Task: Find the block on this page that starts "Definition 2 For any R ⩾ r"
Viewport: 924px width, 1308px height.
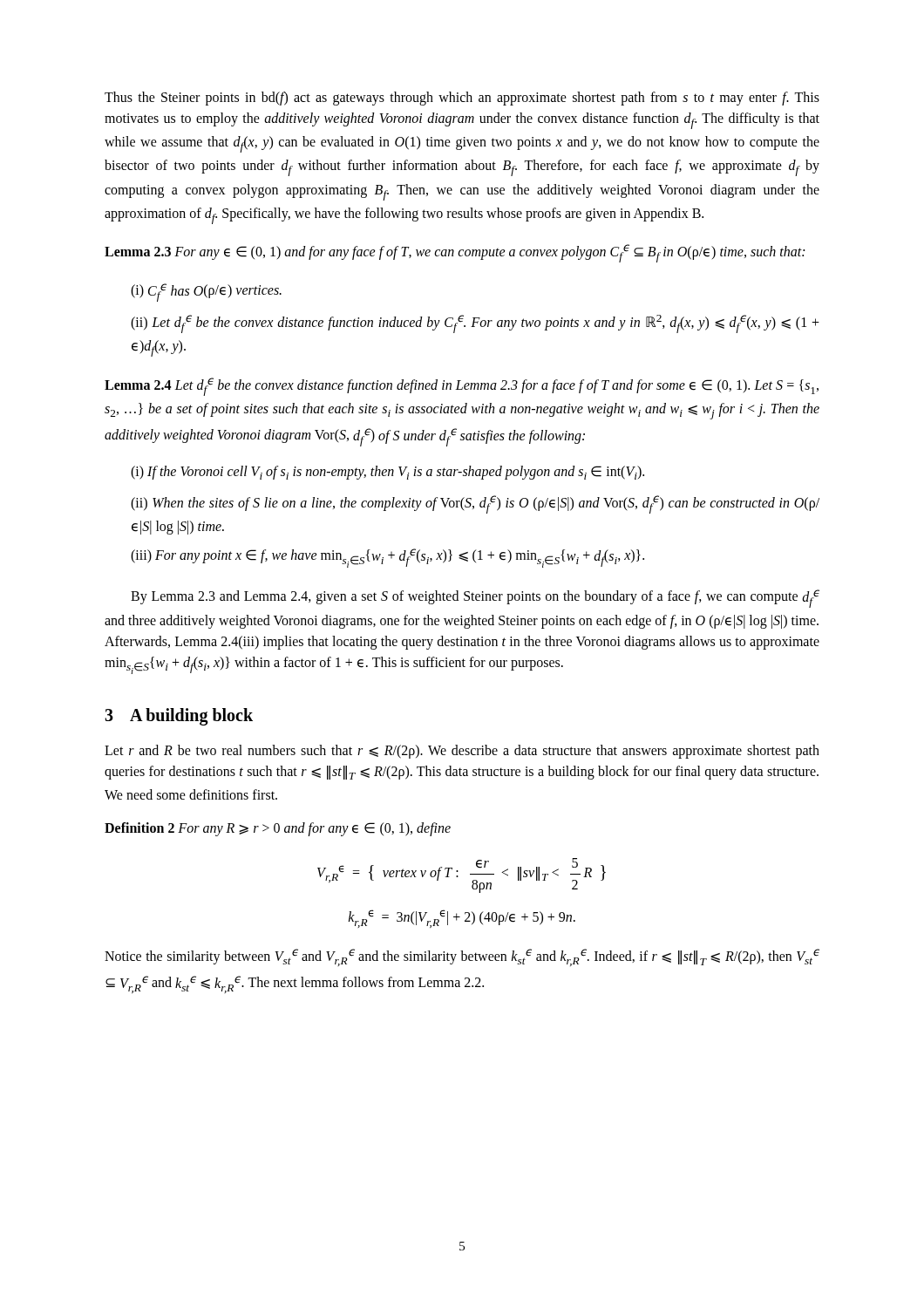Action: click(278, 828)
